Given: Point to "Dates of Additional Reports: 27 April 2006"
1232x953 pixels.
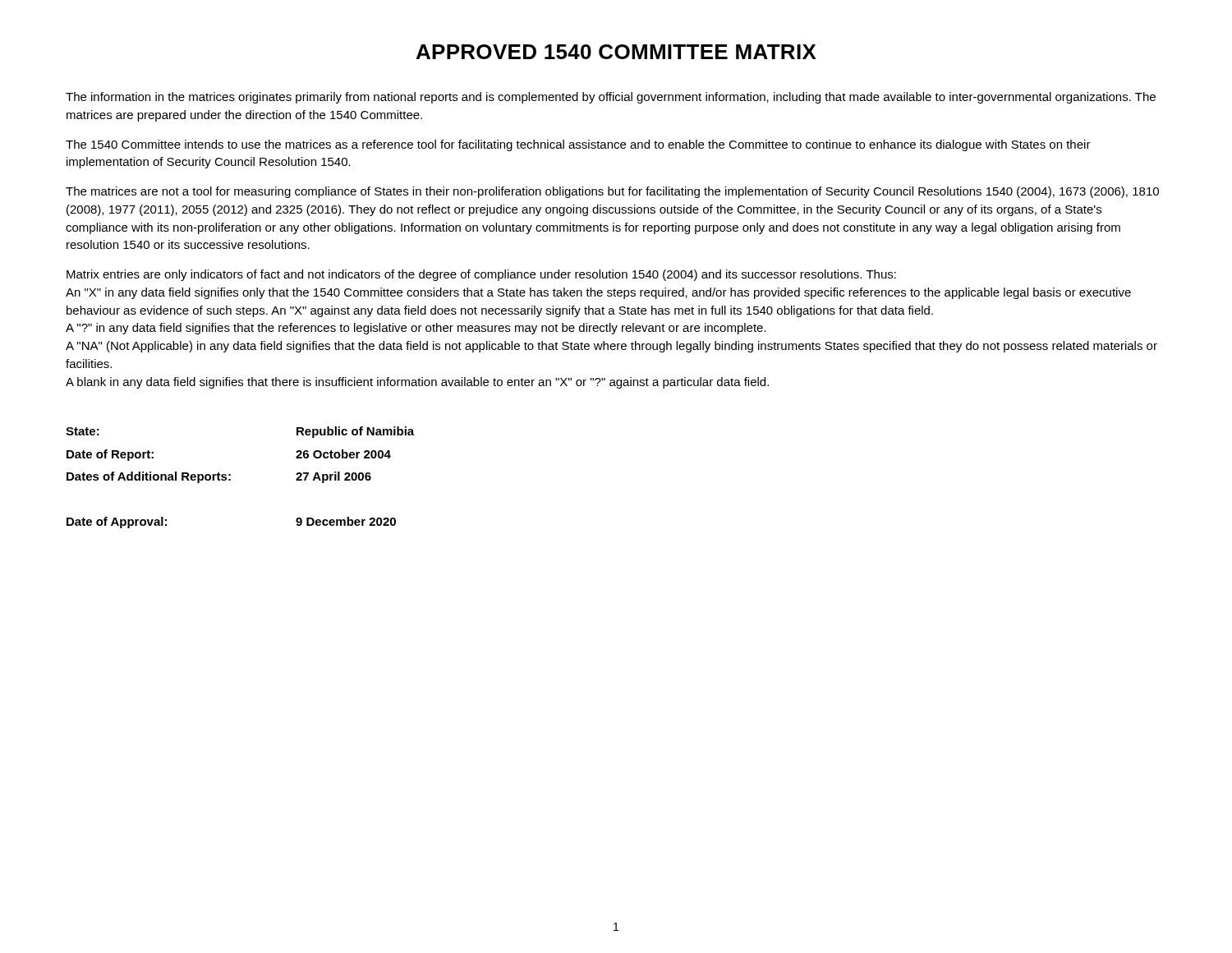Looking at the screenshot, I should (x=218, y=476).
